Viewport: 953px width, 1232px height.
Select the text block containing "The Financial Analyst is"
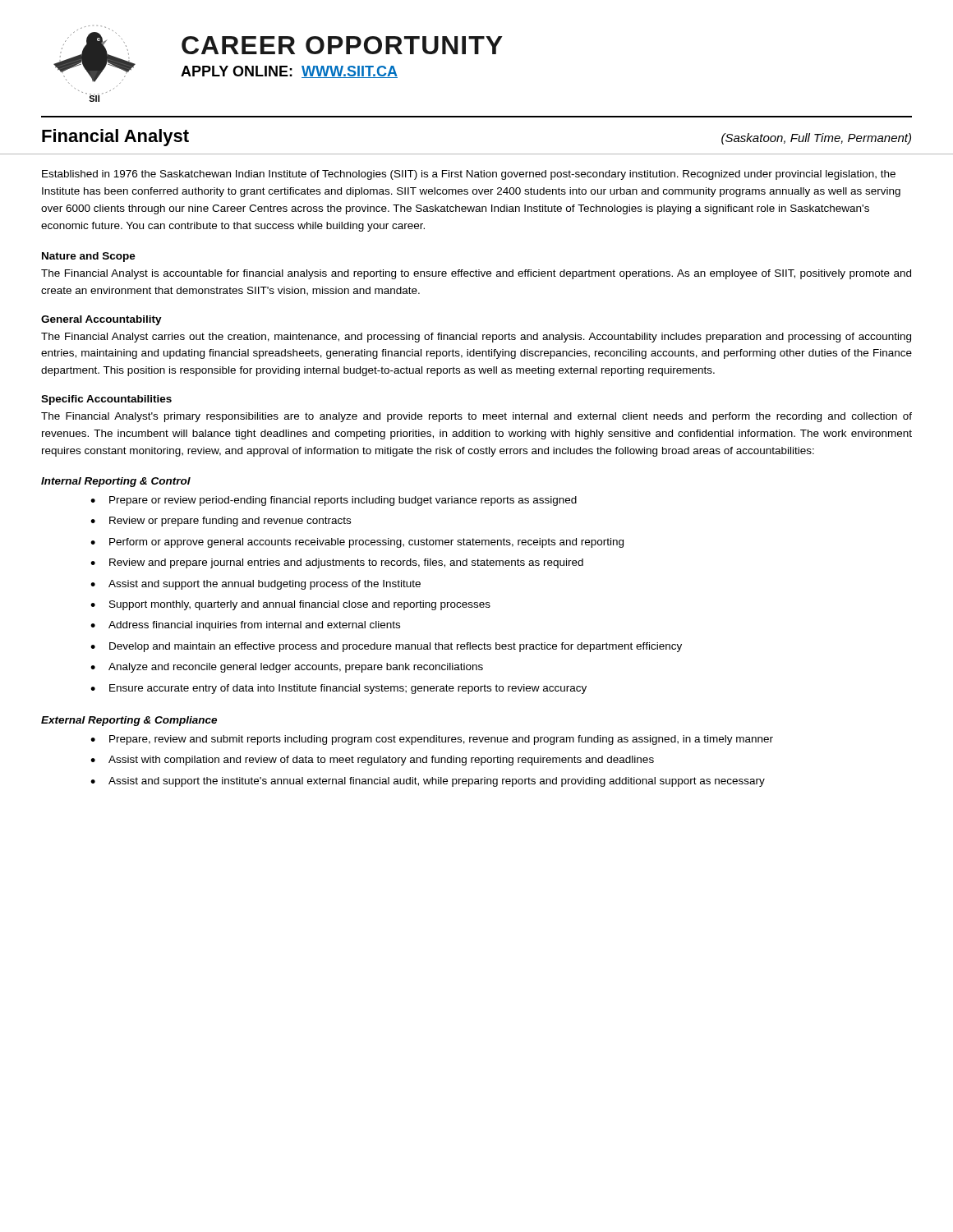click(x=476, y=281)
